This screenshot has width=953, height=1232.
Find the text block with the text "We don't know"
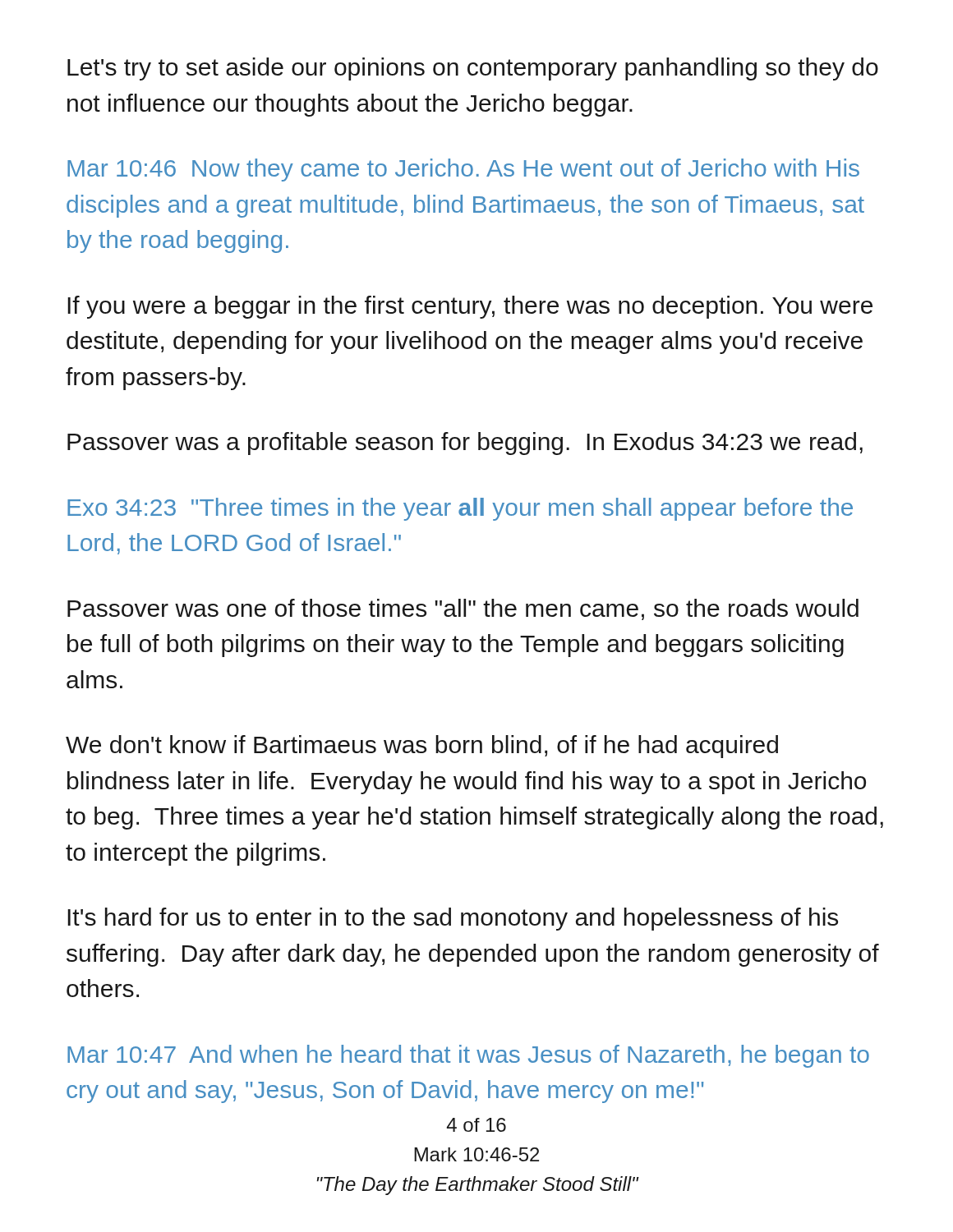[475, 798]
